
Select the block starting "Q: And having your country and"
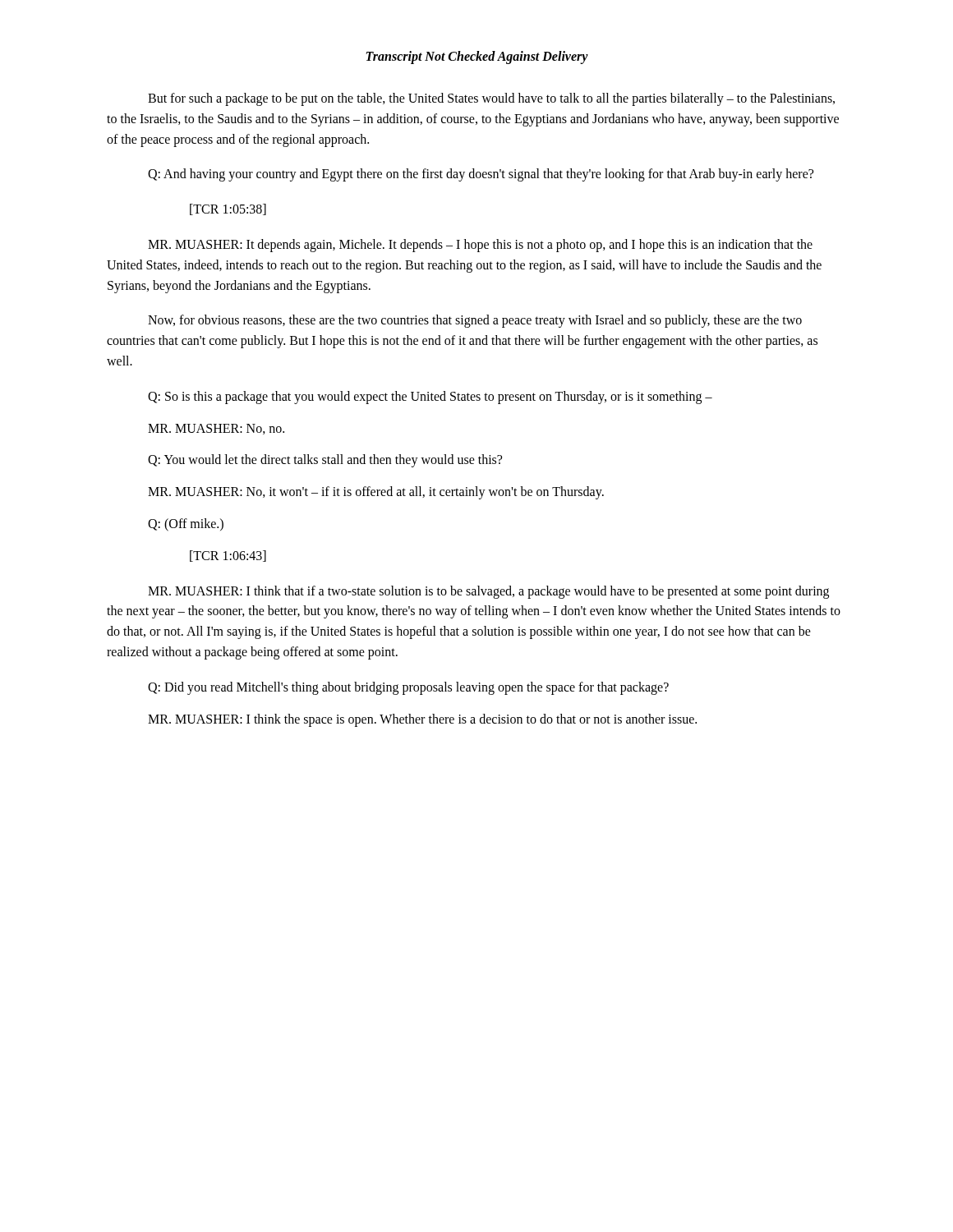[481, 174]
